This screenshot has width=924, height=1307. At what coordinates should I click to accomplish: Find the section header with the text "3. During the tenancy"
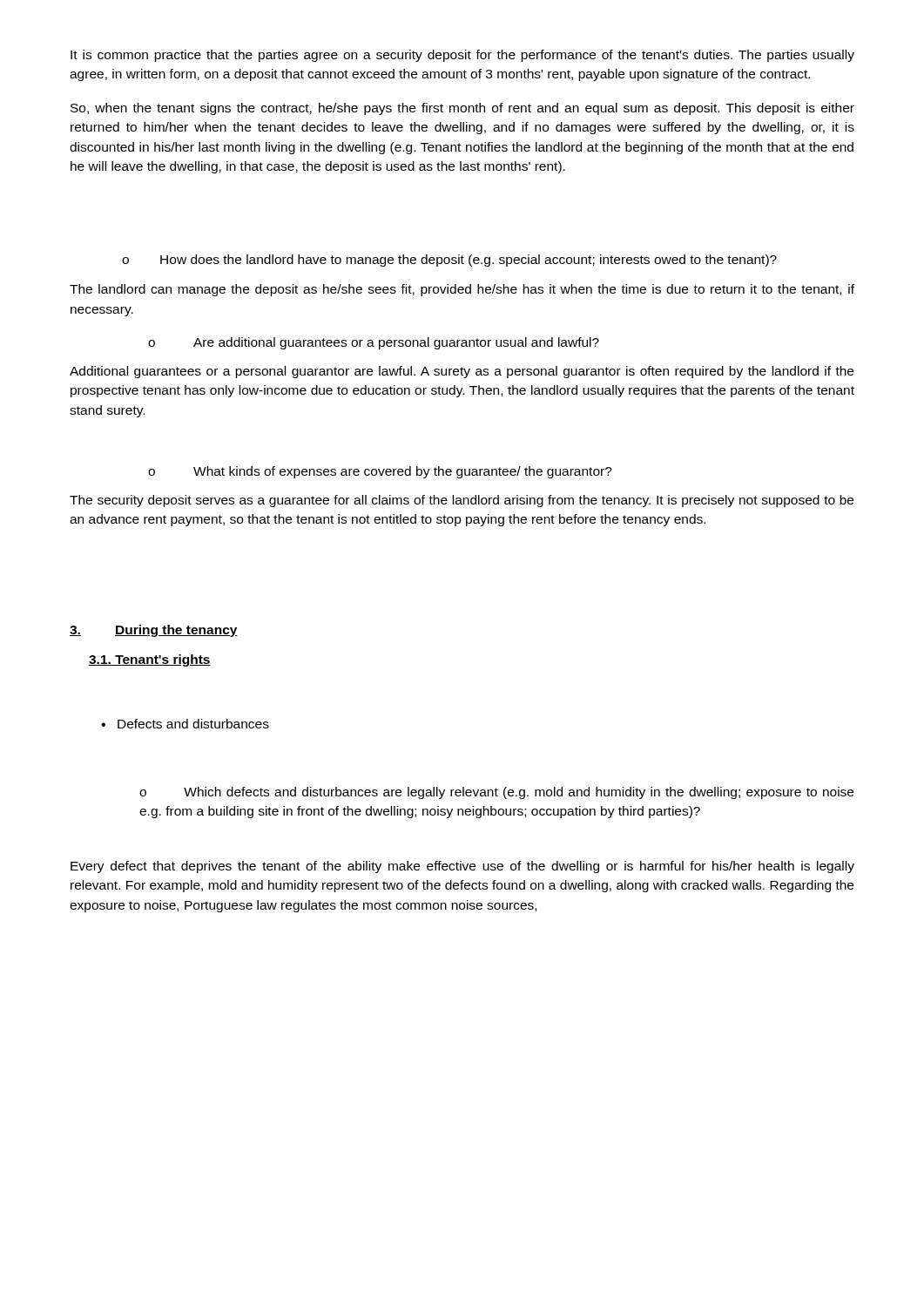tap(153, 630)
